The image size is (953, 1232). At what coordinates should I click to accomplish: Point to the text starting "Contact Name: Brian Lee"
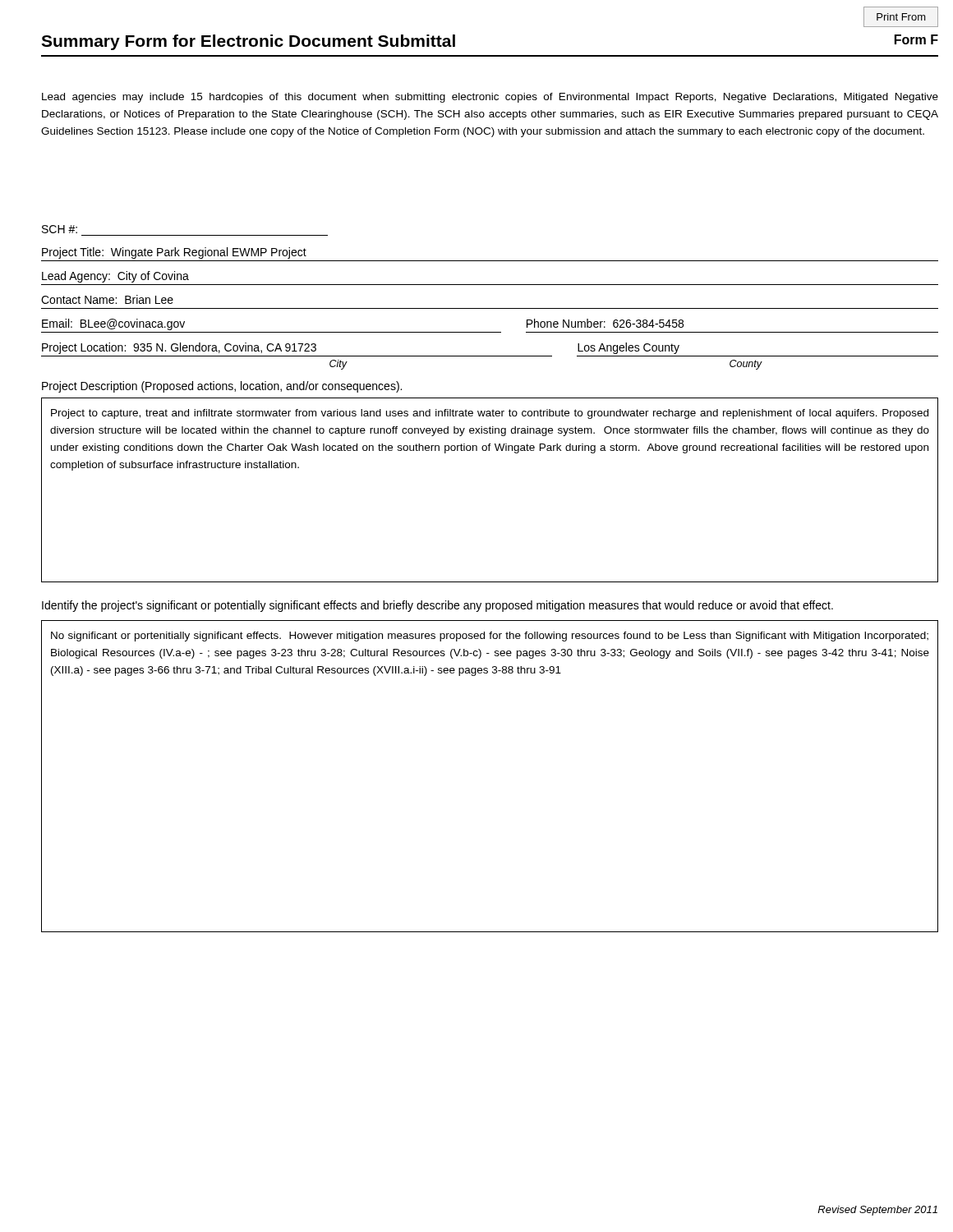[x=107, y=300]
